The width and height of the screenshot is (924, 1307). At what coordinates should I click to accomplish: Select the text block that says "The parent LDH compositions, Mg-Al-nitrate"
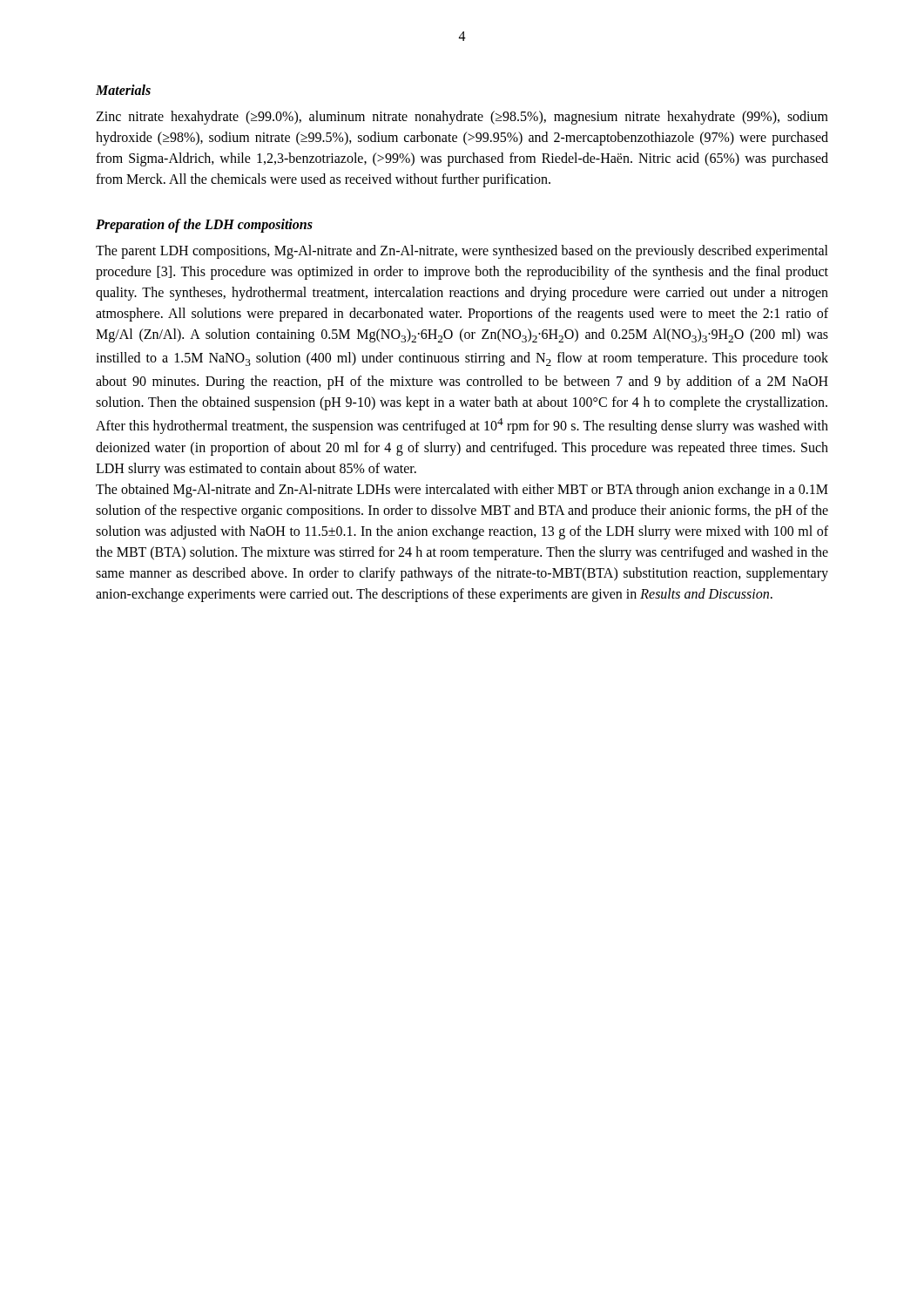click(x=462, y=360)
